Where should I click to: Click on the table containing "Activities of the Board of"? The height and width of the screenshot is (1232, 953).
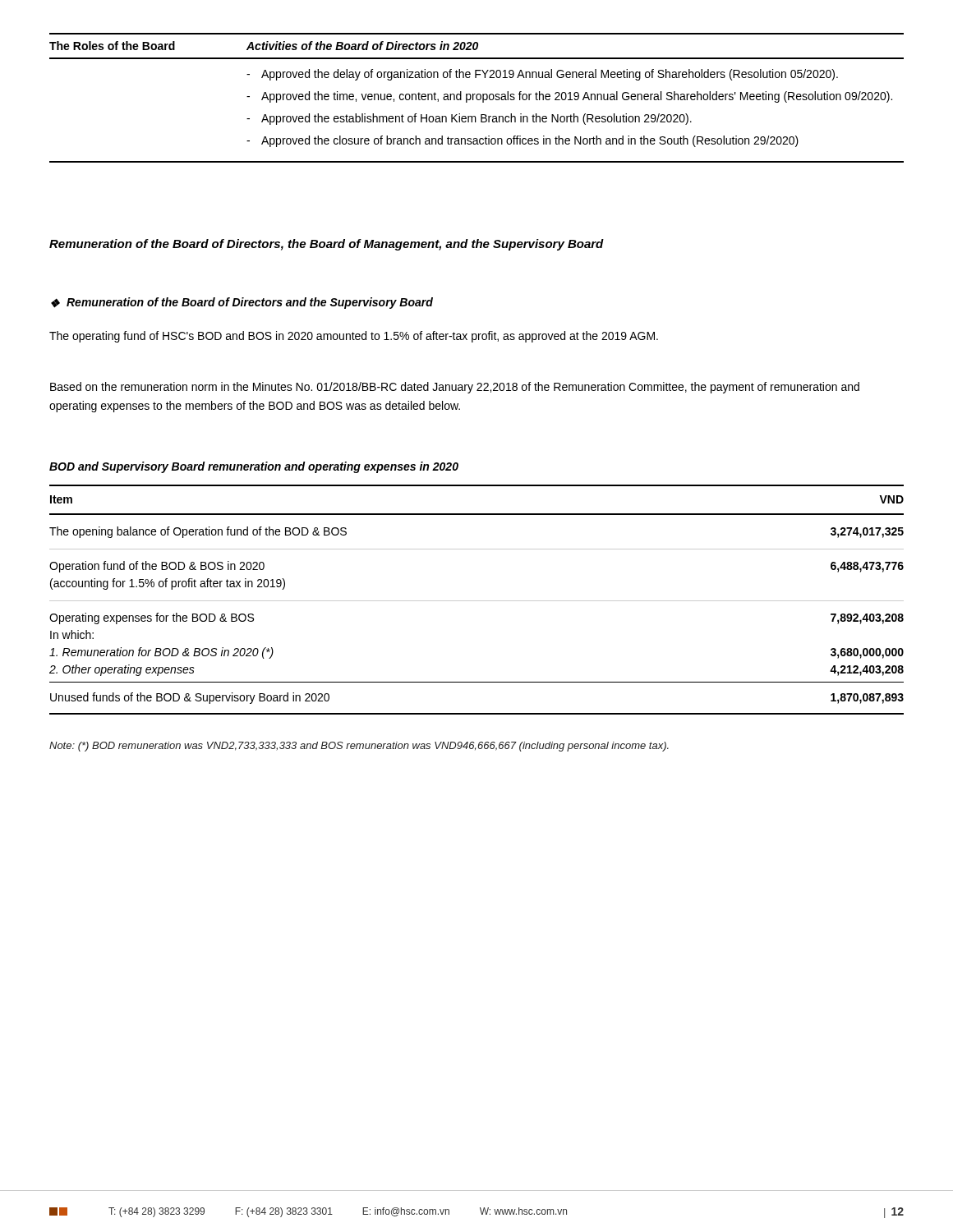click(x=476, y=111)
